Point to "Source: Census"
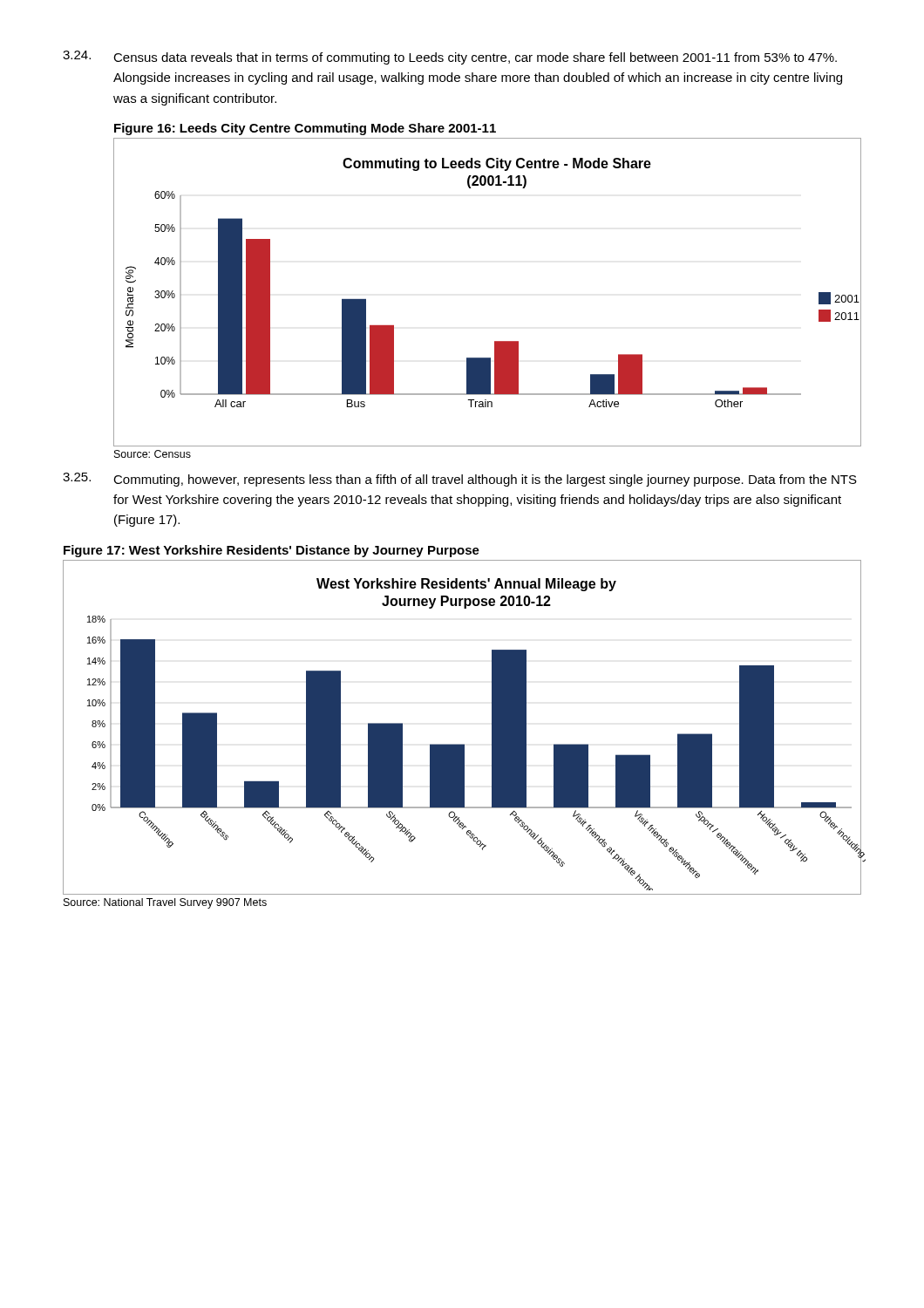Viewport: 924px width, 1308px height. [x=152, y=454]
